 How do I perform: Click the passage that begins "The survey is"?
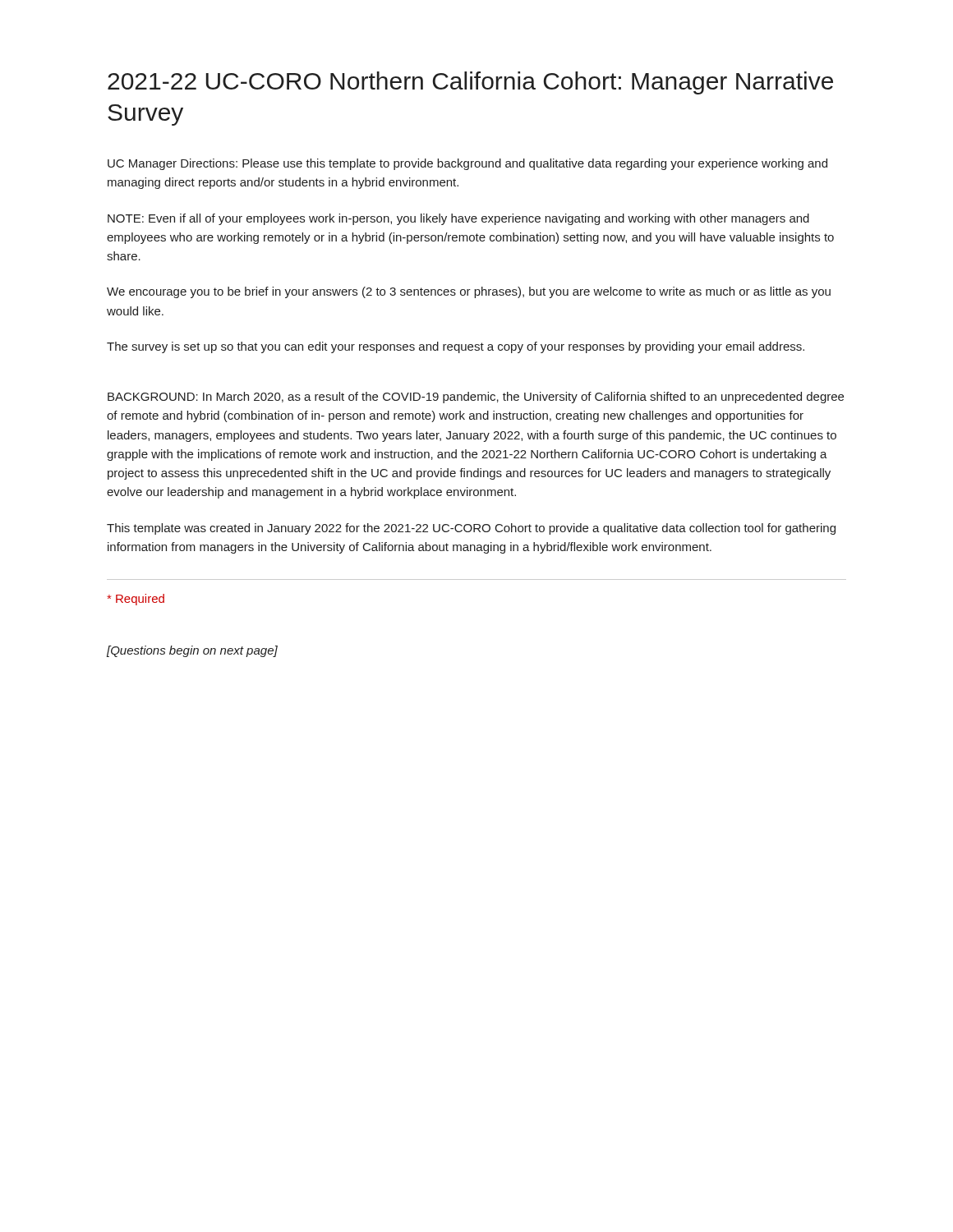coord(476,346)
